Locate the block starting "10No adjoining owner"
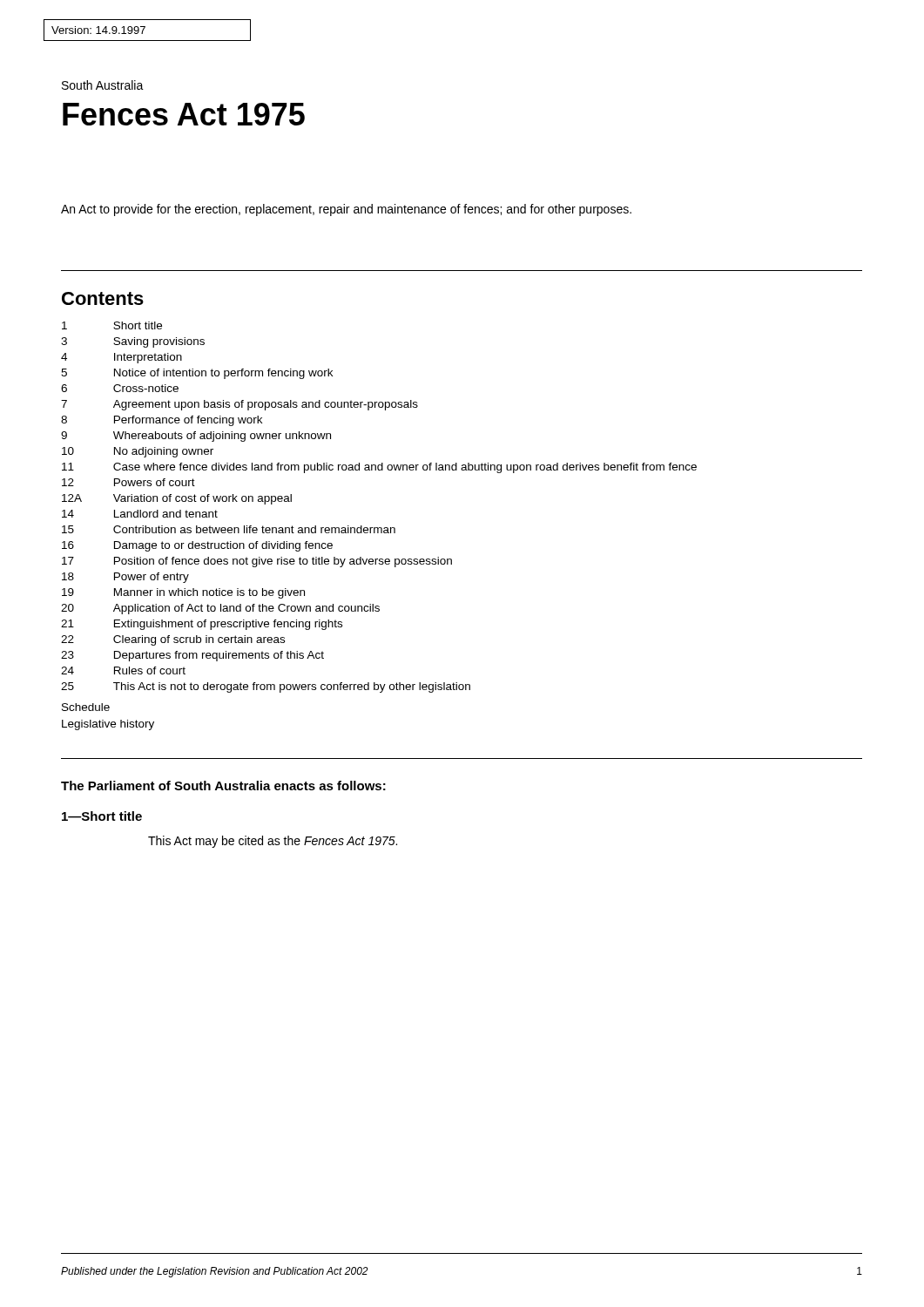 (453, 451)
